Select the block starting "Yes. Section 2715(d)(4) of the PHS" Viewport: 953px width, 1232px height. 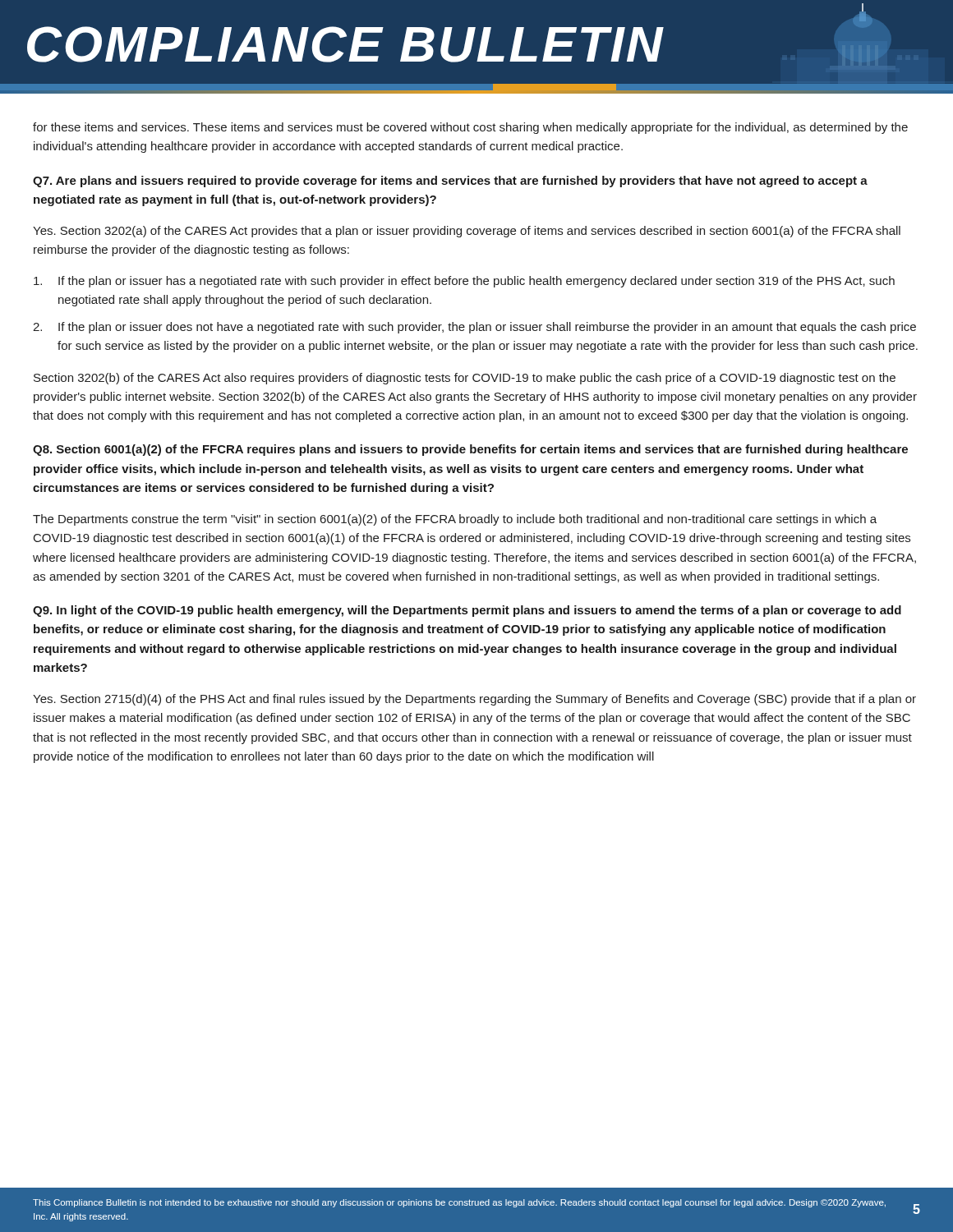[x=476, y=727]
